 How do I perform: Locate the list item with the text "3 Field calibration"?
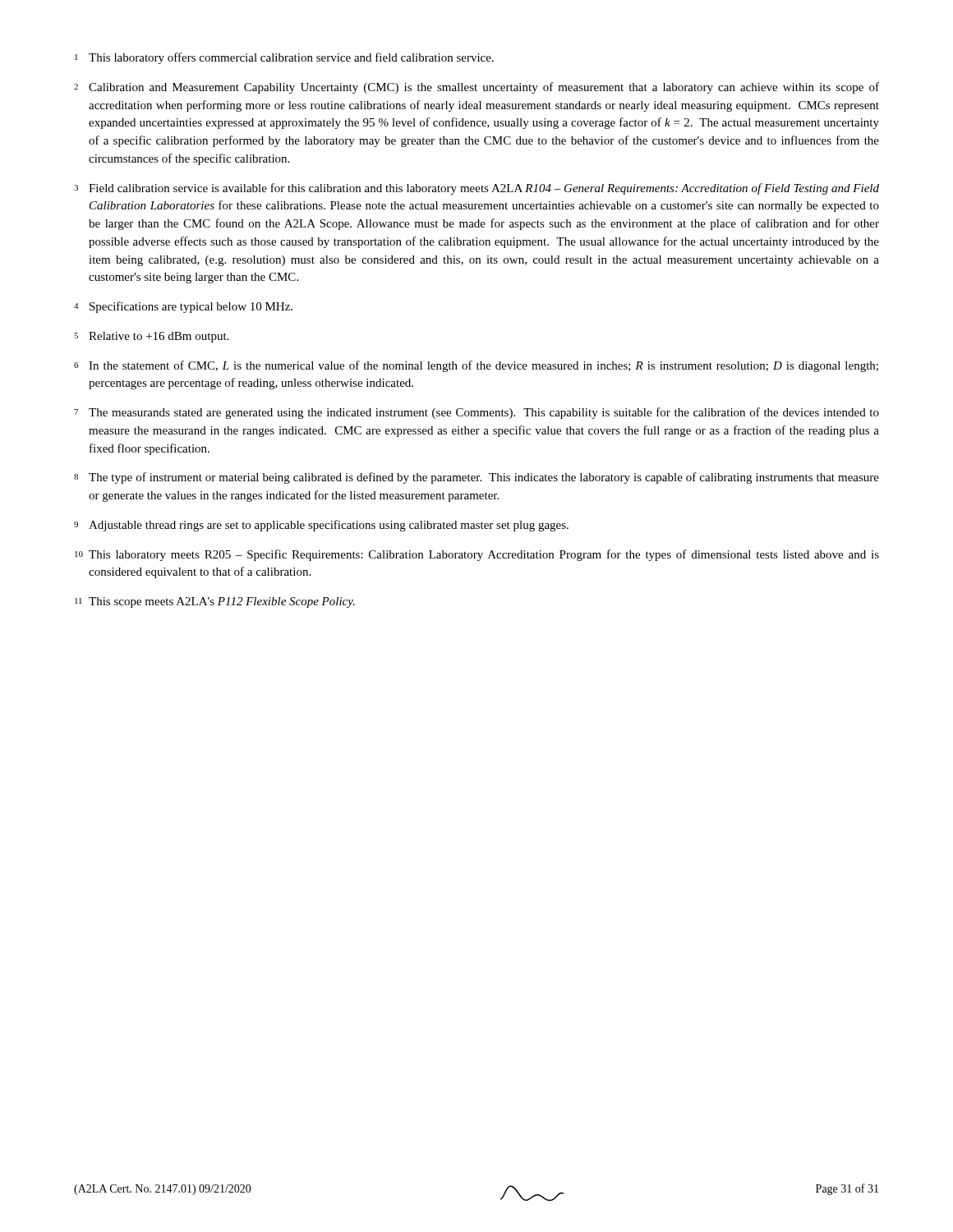tap(476, 233)
